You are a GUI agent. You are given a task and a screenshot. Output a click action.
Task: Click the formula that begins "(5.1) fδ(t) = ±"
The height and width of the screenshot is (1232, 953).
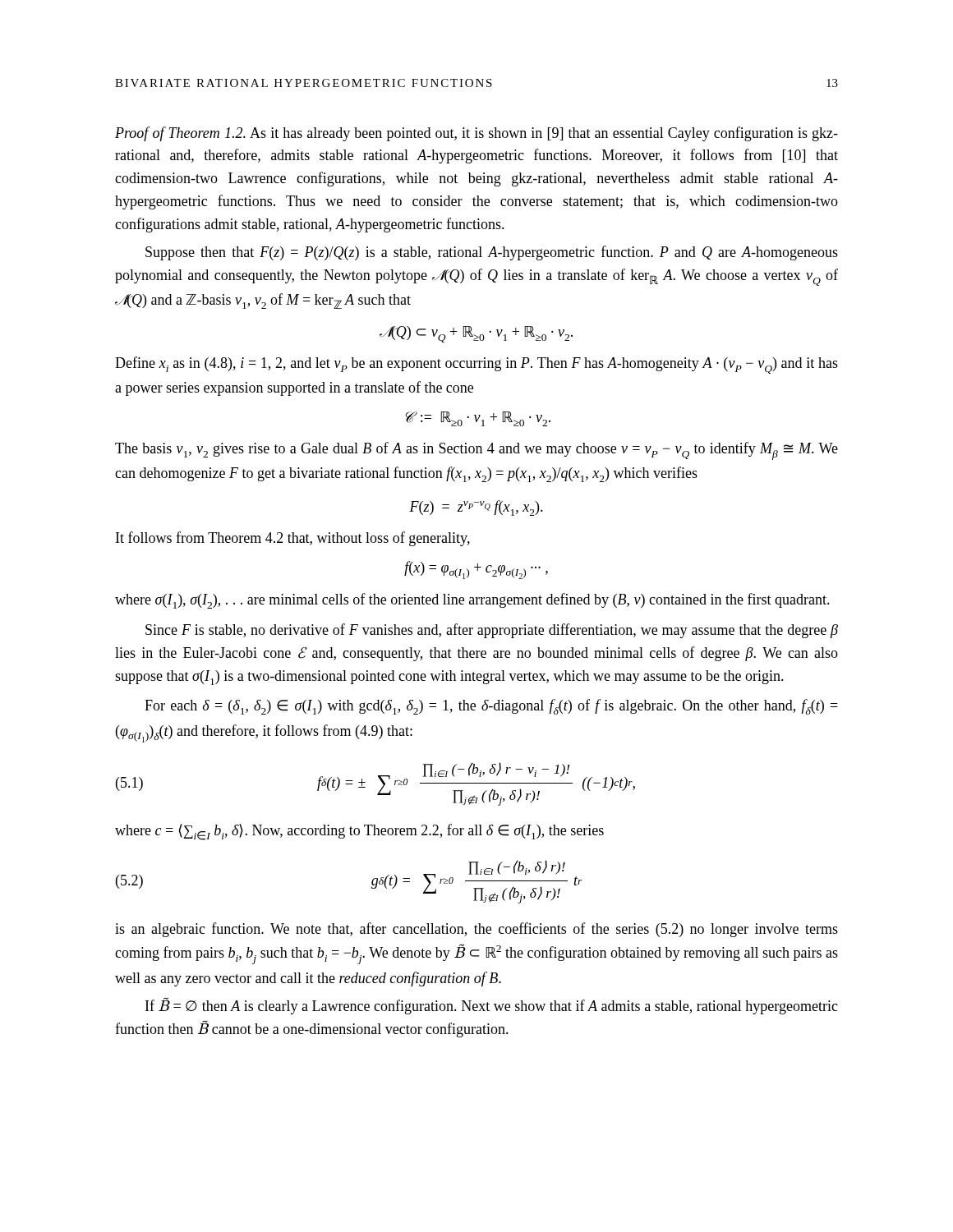click(375, 783)
